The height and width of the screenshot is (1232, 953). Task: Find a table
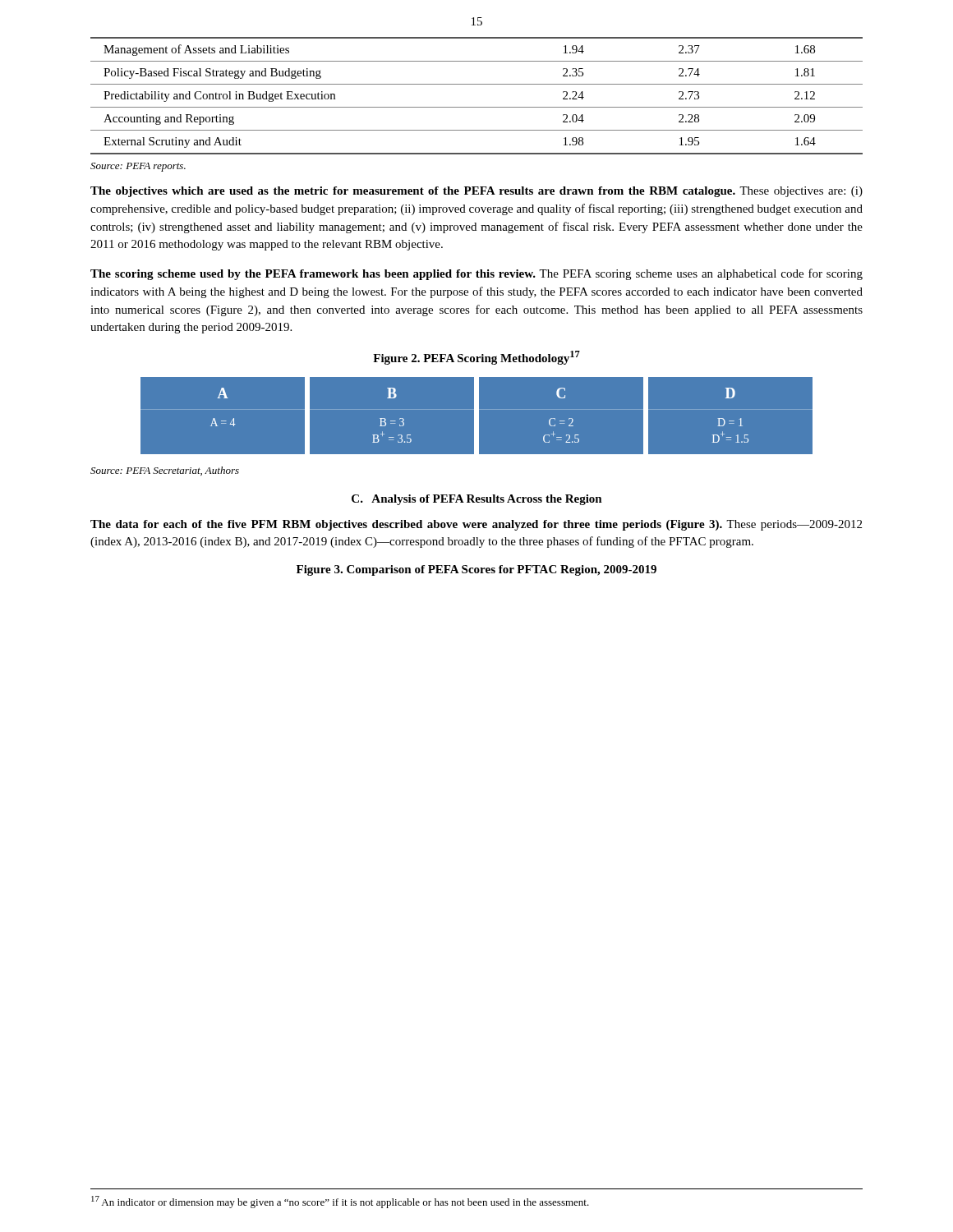pos(476,96)
